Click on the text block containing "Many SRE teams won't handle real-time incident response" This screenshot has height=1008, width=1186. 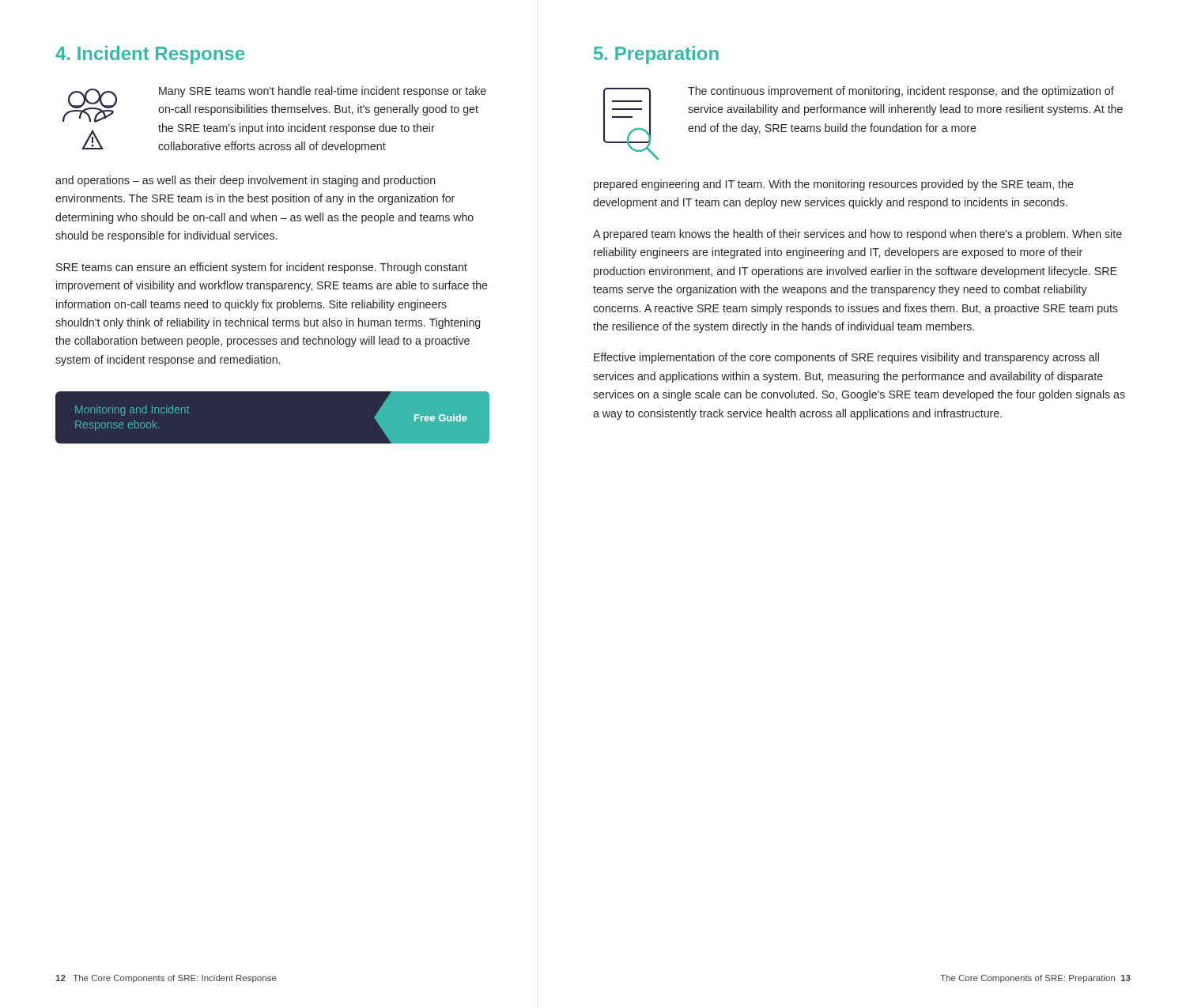point(324,119)
